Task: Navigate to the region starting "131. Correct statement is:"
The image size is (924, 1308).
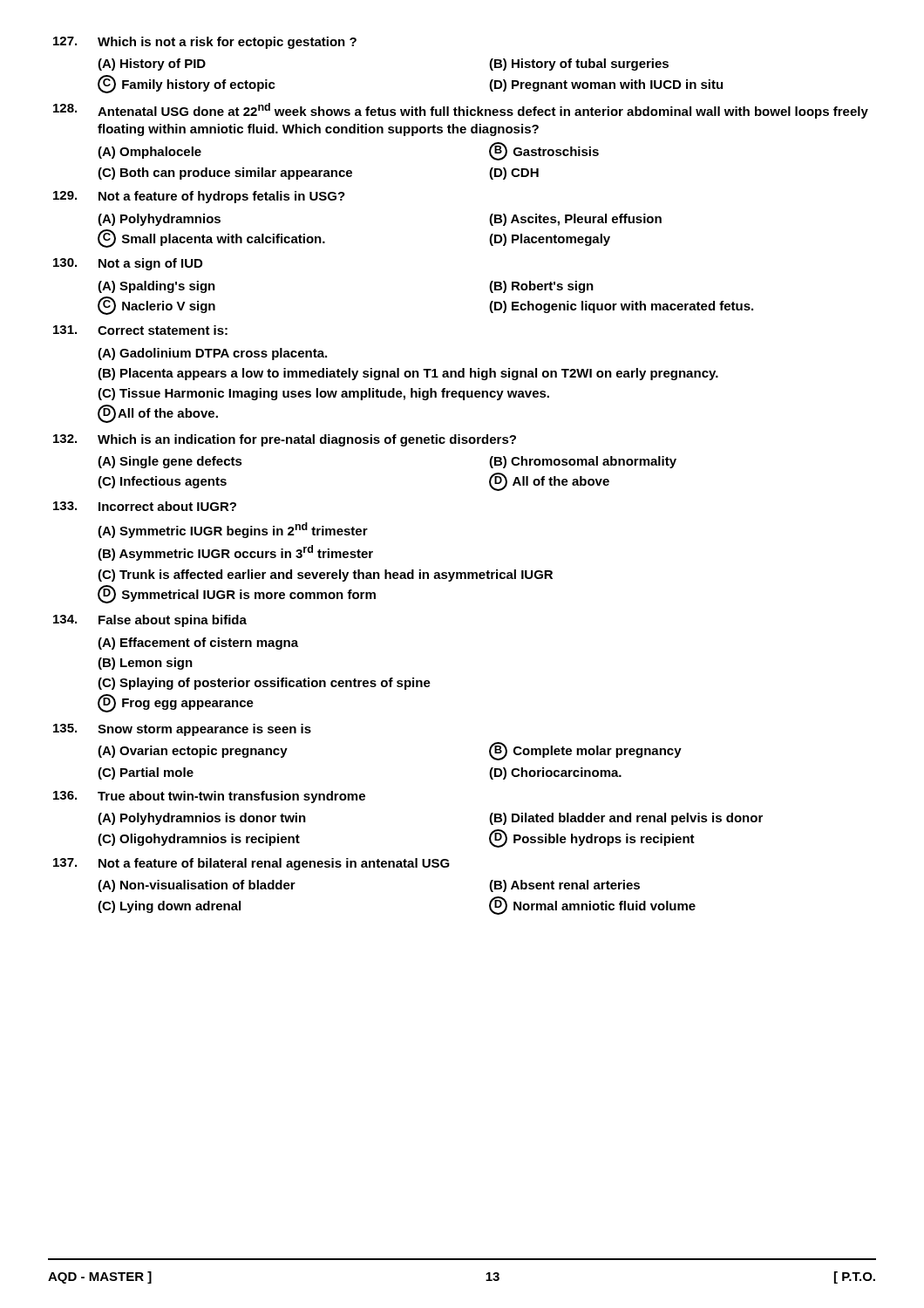Action: [462, 374]
